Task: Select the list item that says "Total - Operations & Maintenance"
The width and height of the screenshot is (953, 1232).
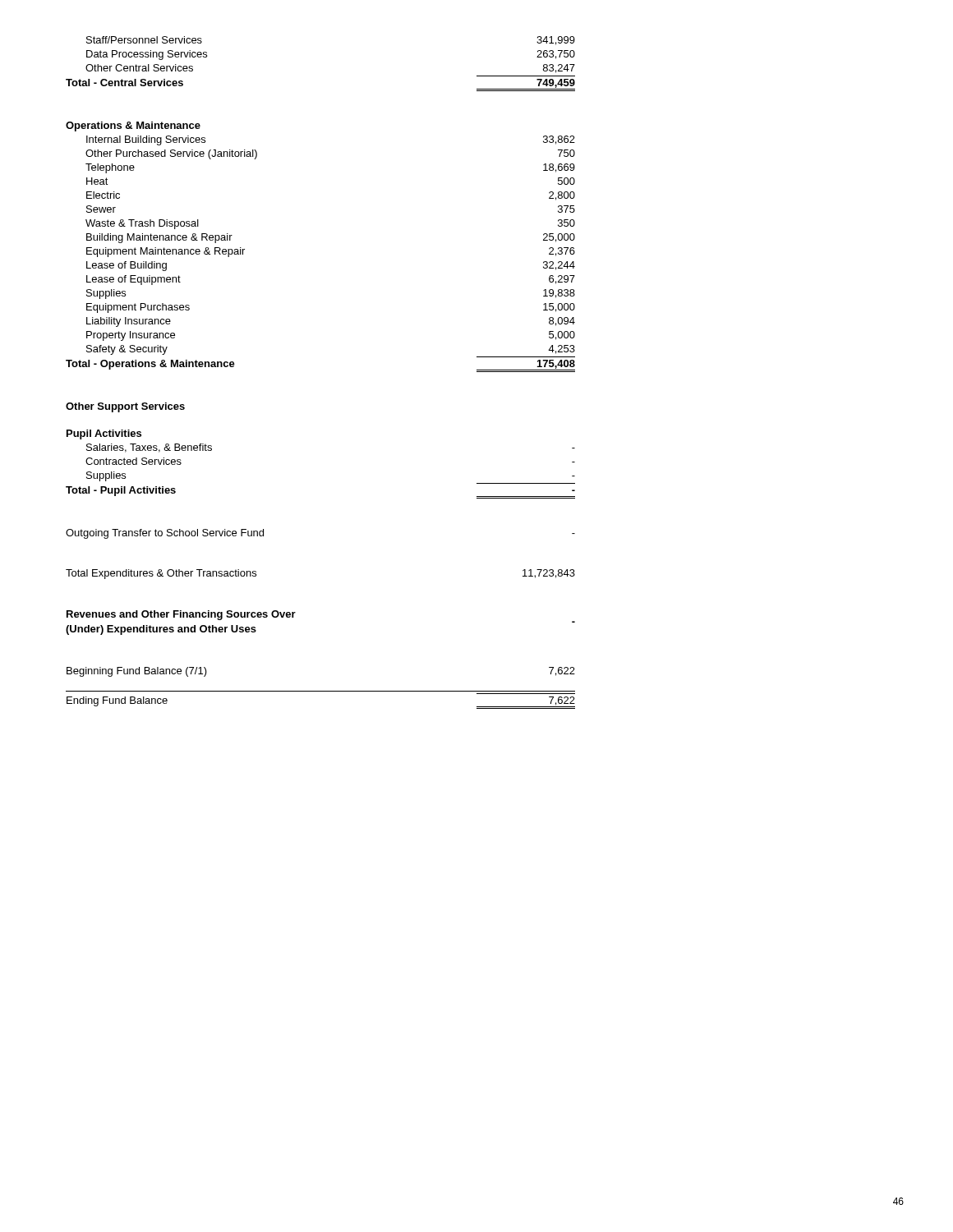Action: point(153,366)
